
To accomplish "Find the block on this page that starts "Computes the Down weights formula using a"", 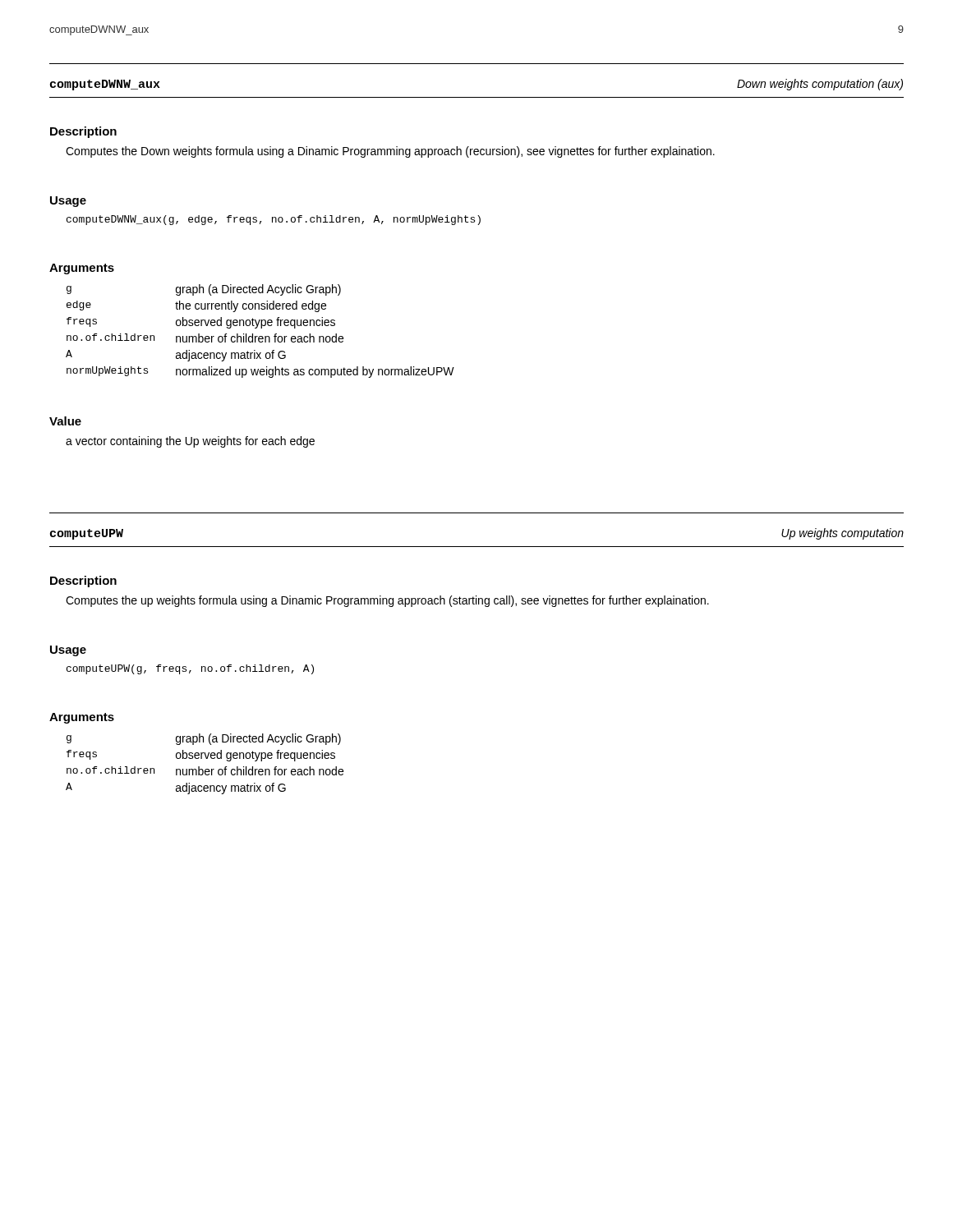I will pyautogui.click(x=390, y=151).
